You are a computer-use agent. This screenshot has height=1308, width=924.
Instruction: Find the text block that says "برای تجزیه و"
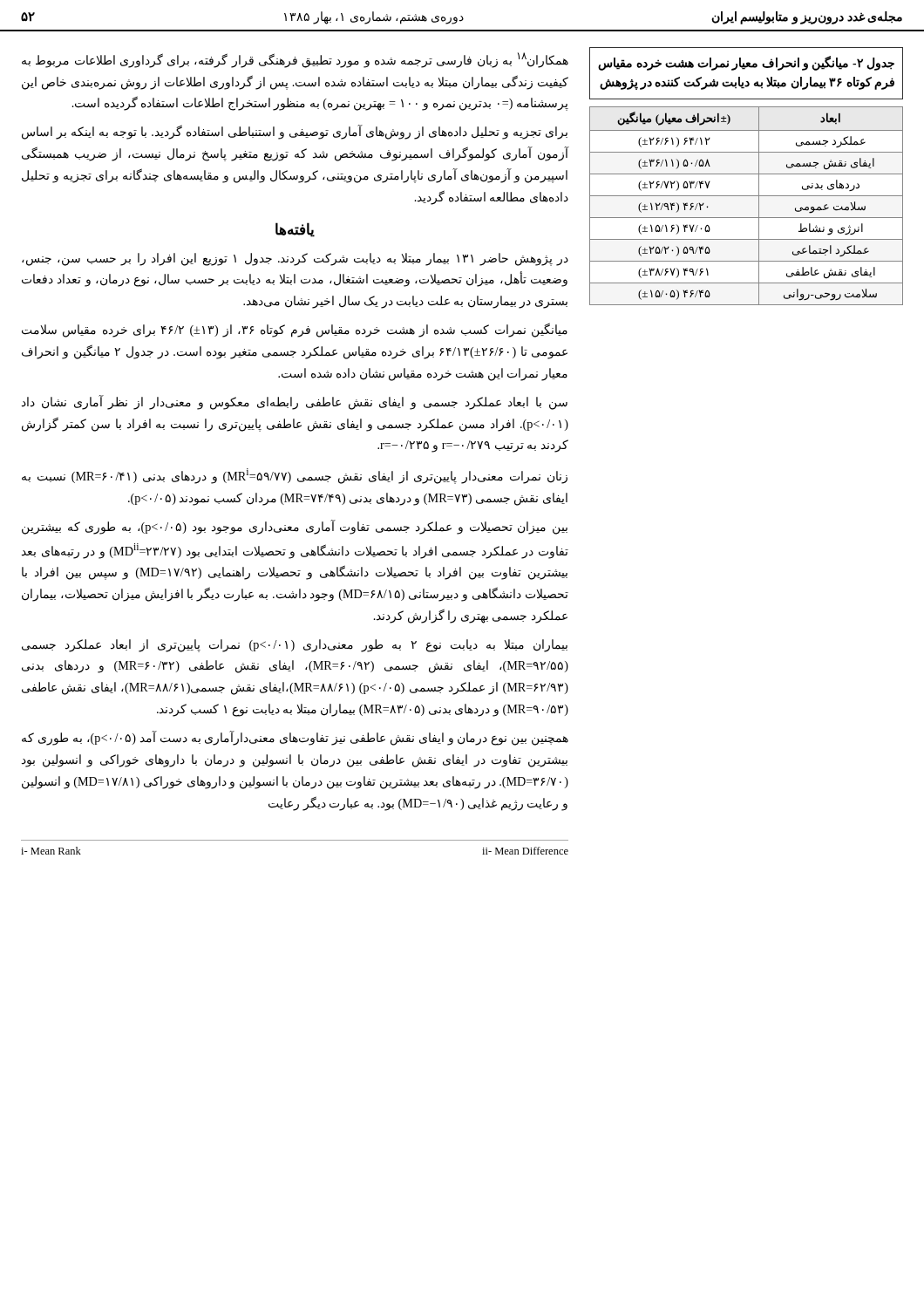click(x=295, y=164)
